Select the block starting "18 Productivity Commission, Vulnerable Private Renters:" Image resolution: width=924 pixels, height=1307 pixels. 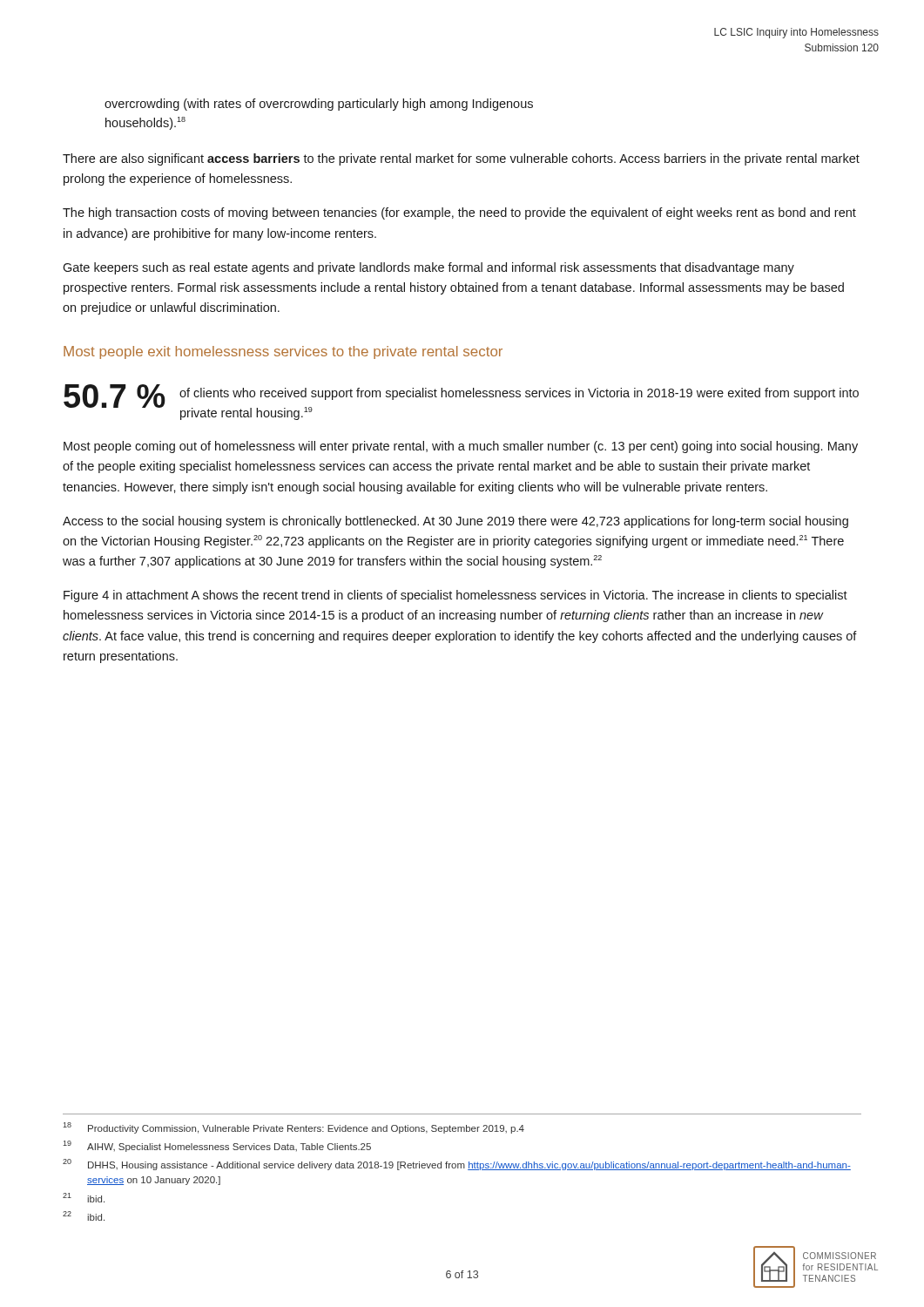[462, 1129]
